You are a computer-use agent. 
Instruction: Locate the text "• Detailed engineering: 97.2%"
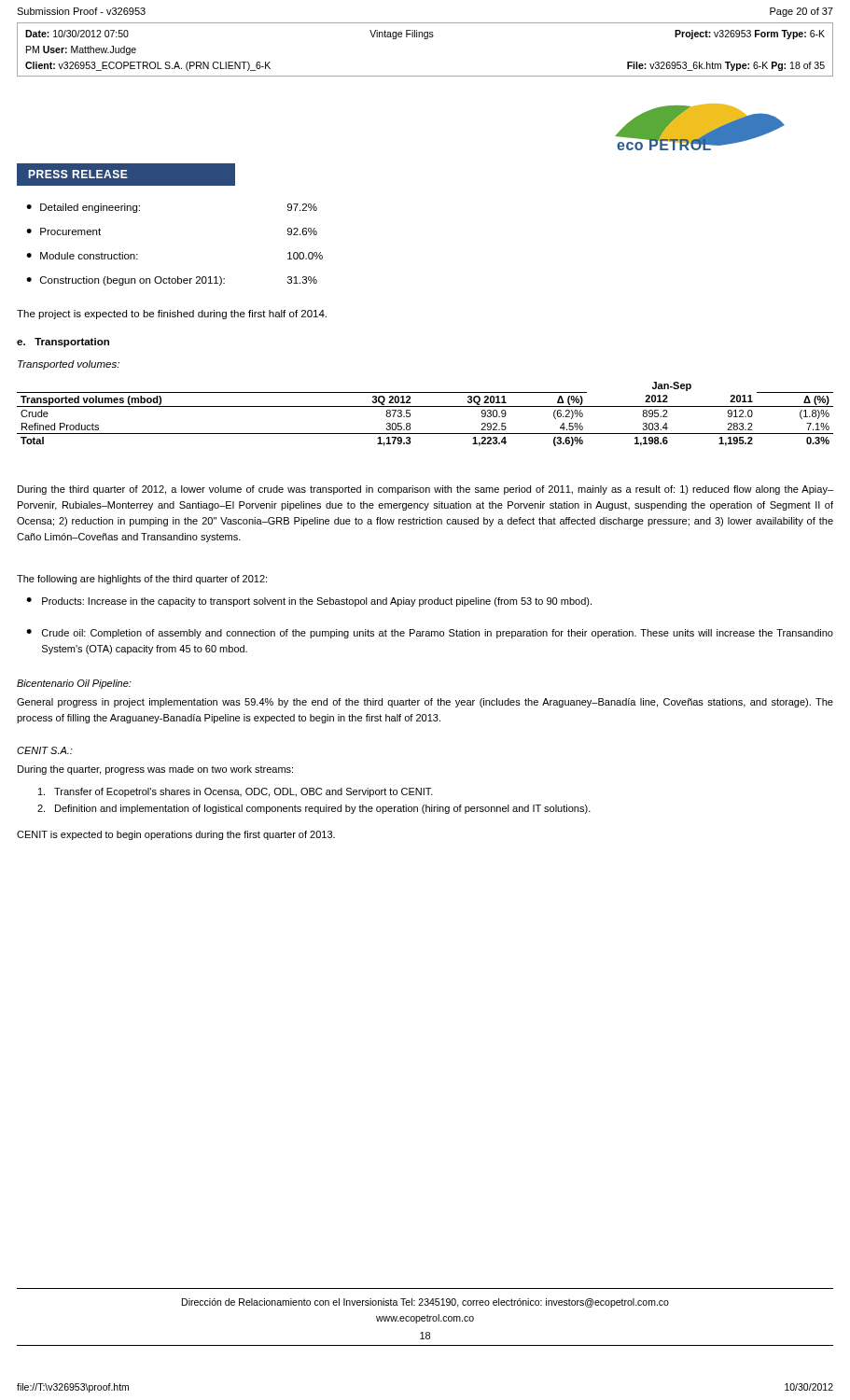coord(87,208)
